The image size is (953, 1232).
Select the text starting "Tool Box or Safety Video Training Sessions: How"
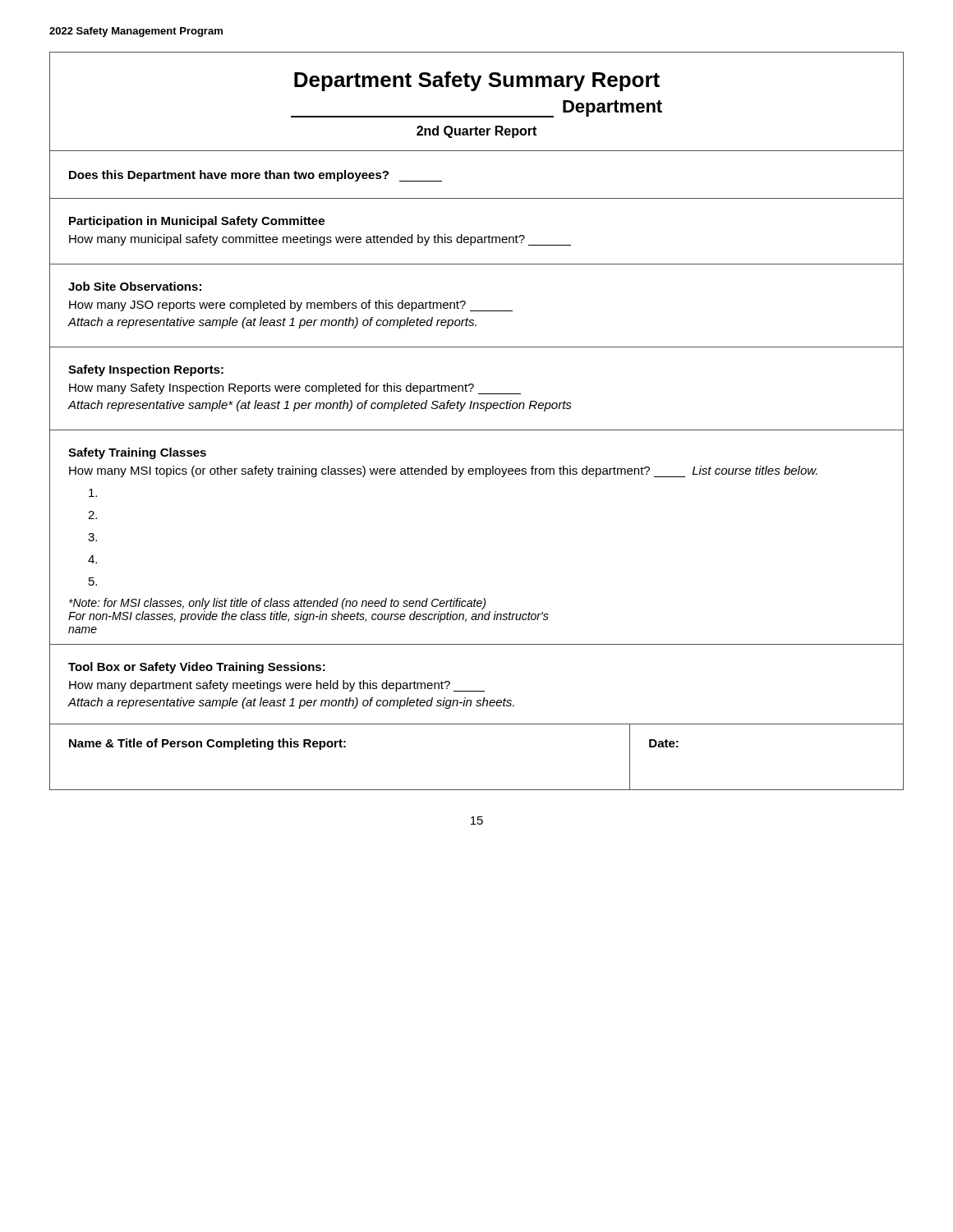476,684
